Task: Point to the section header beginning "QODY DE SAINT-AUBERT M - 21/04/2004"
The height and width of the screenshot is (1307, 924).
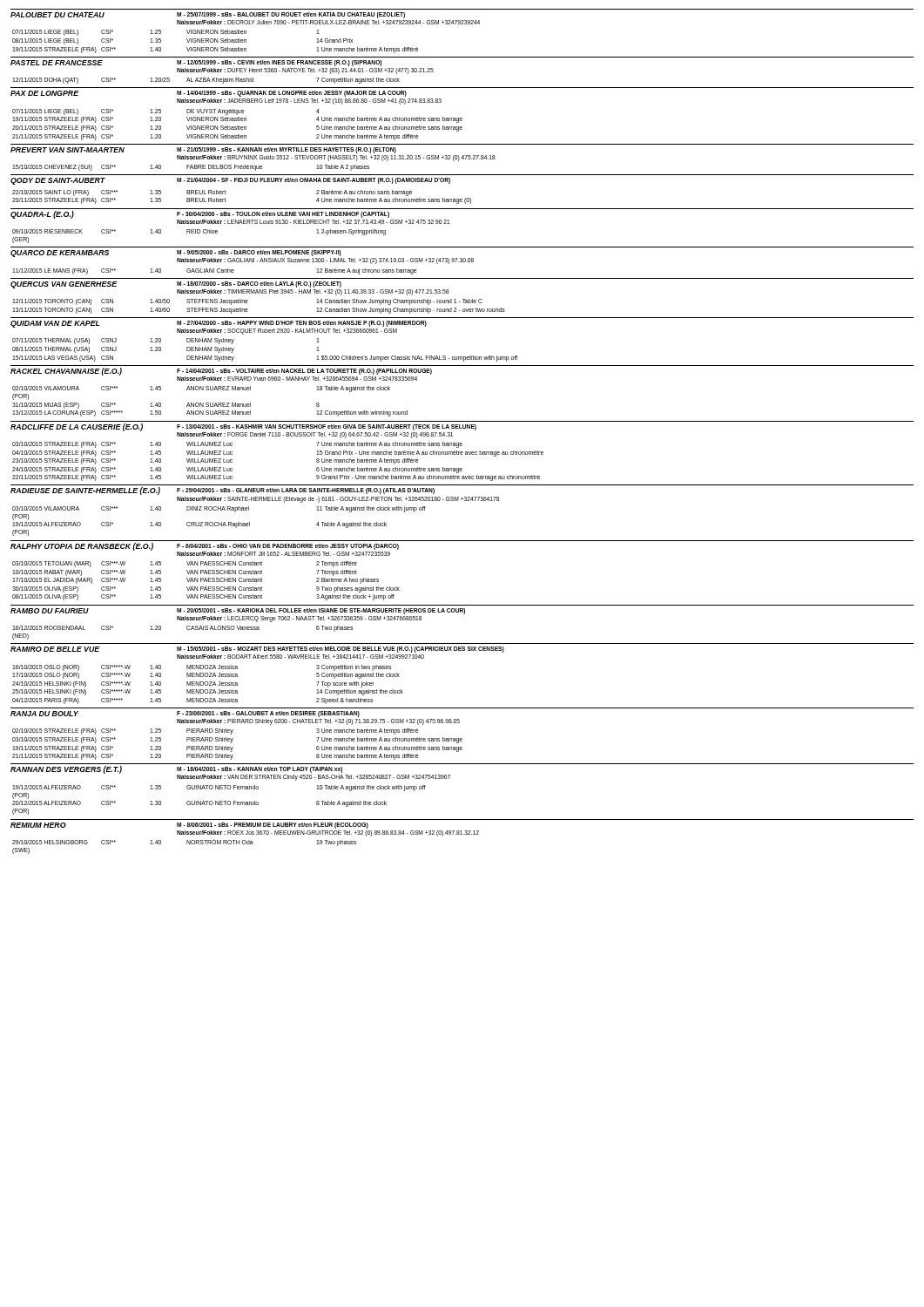Action: pos(462,180)
